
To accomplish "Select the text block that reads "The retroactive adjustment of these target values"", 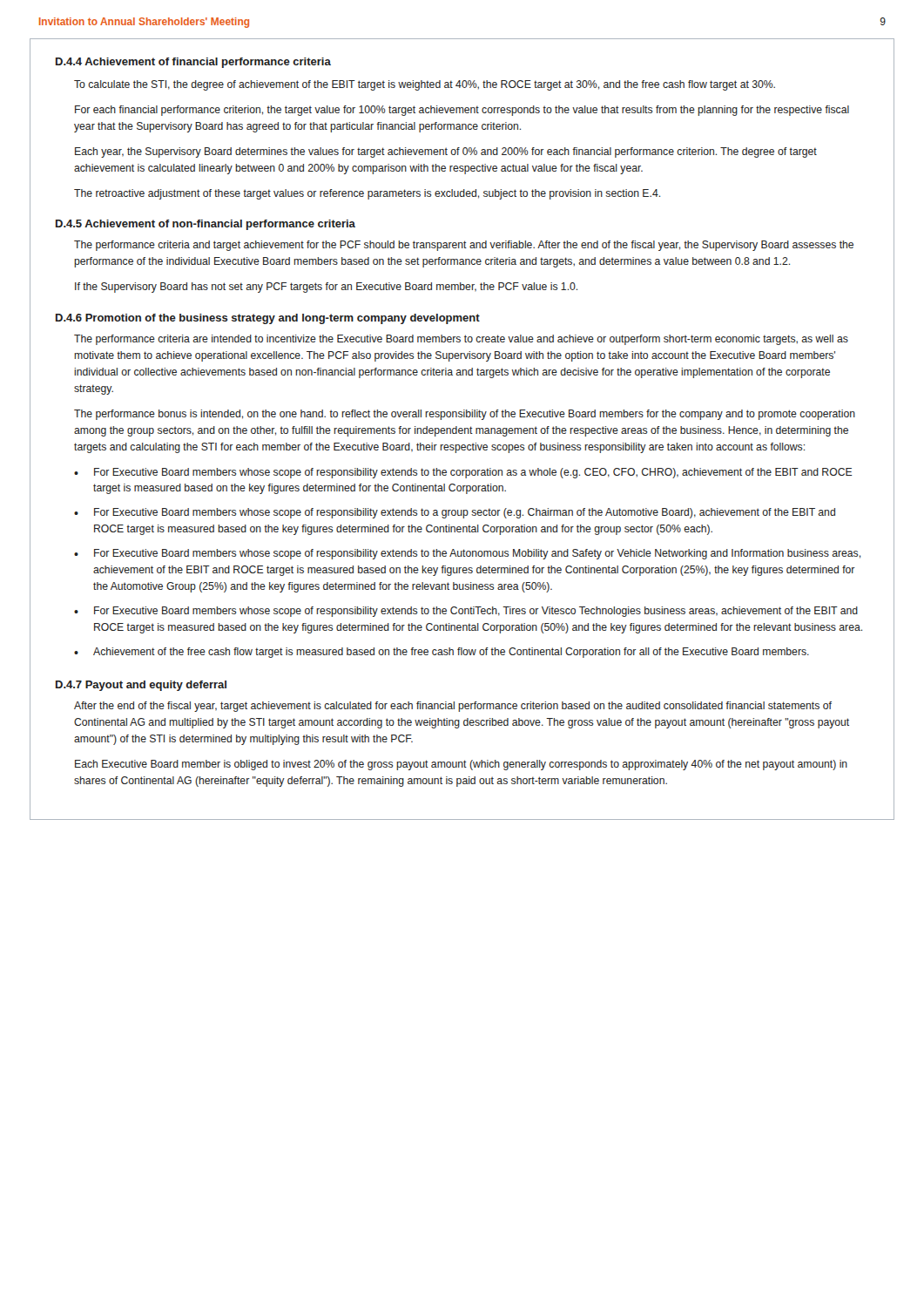I will click(x=368, y=193).
